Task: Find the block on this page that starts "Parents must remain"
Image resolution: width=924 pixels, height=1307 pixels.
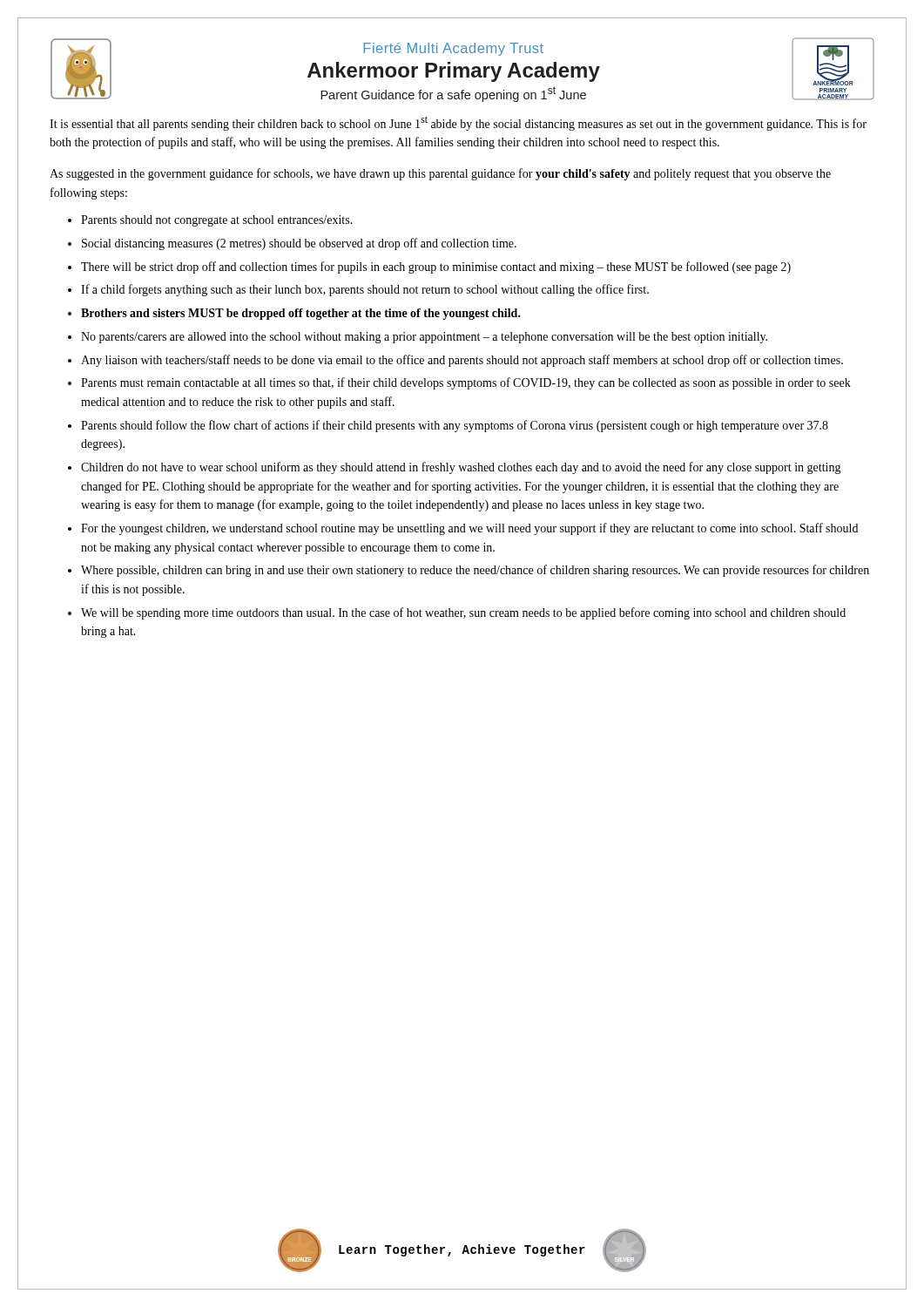Action: click(x=466, y=393)
